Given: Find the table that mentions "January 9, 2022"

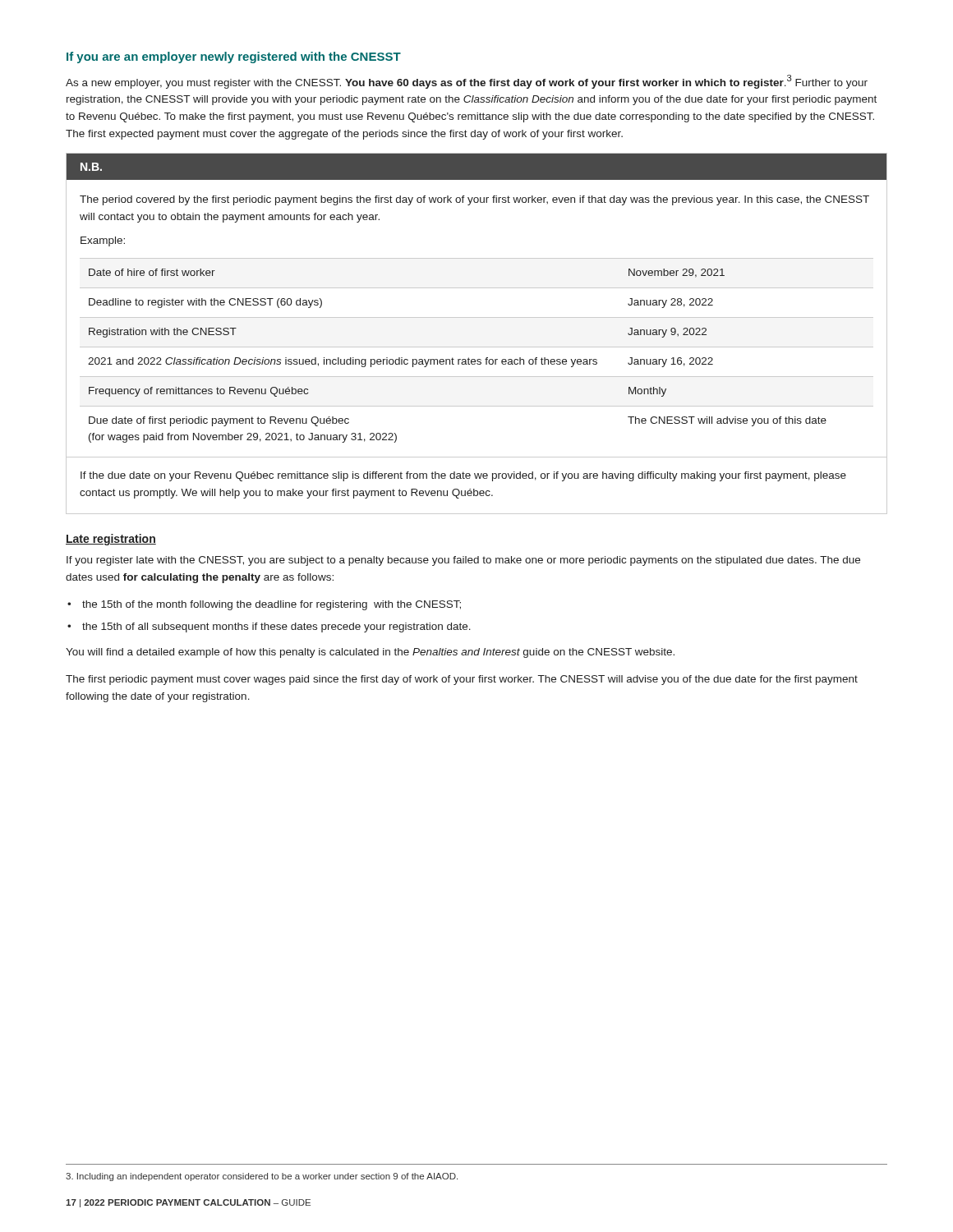Looking at the screenshot, I should tap(476, 334).
